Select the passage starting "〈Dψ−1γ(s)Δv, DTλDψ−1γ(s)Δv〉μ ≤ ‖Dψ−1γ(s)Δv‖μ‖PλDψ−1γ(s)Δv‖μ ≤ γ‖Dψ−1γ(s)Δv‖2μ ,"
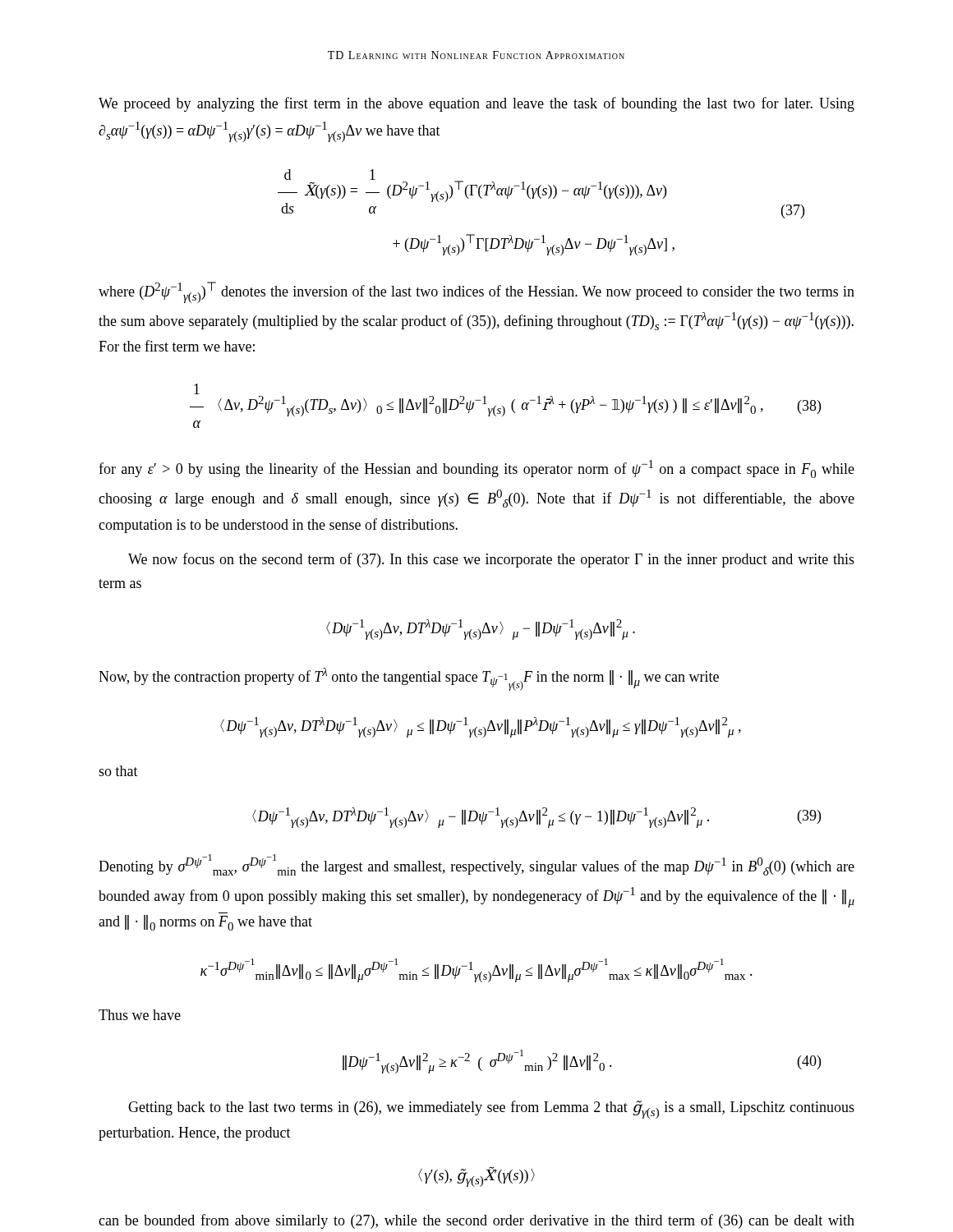This screenshot has width=953, height=1232. click(476, 726)
